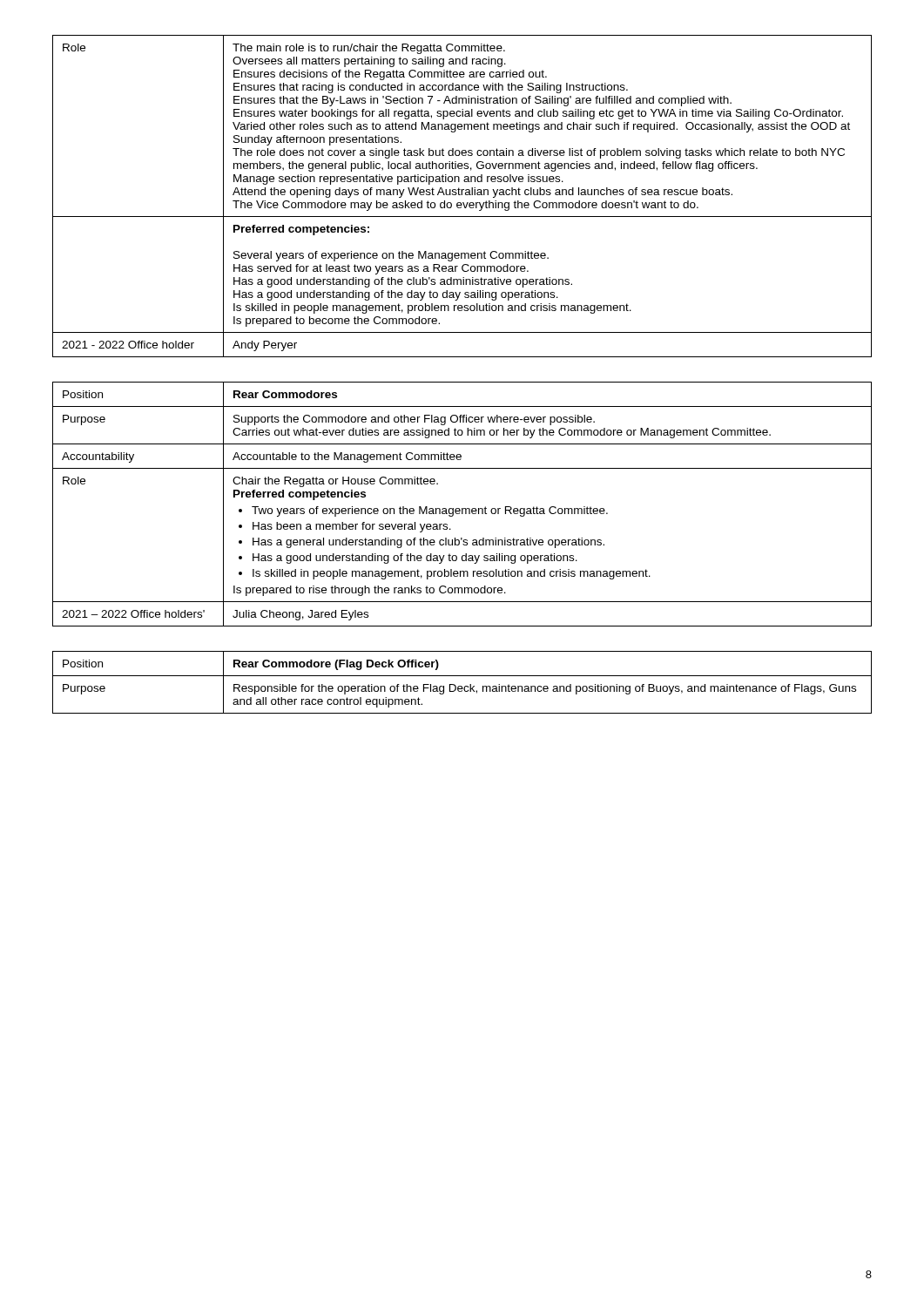Select the table that reads "Rear Commodore (Flag Deck"

coord(462,682)
